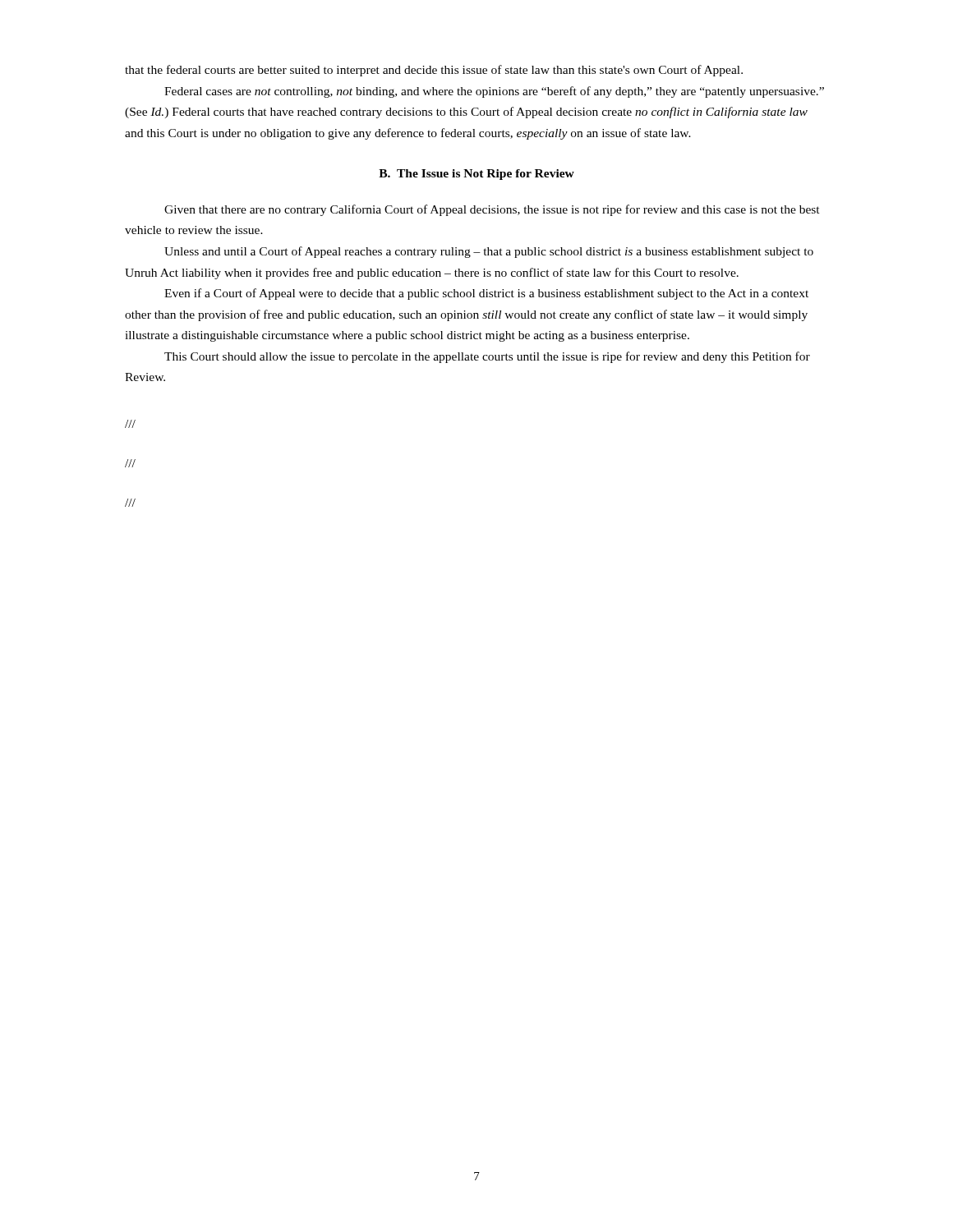
Task: Find the element starting "Given that there are no contrary California"
Action: (476, 220)
